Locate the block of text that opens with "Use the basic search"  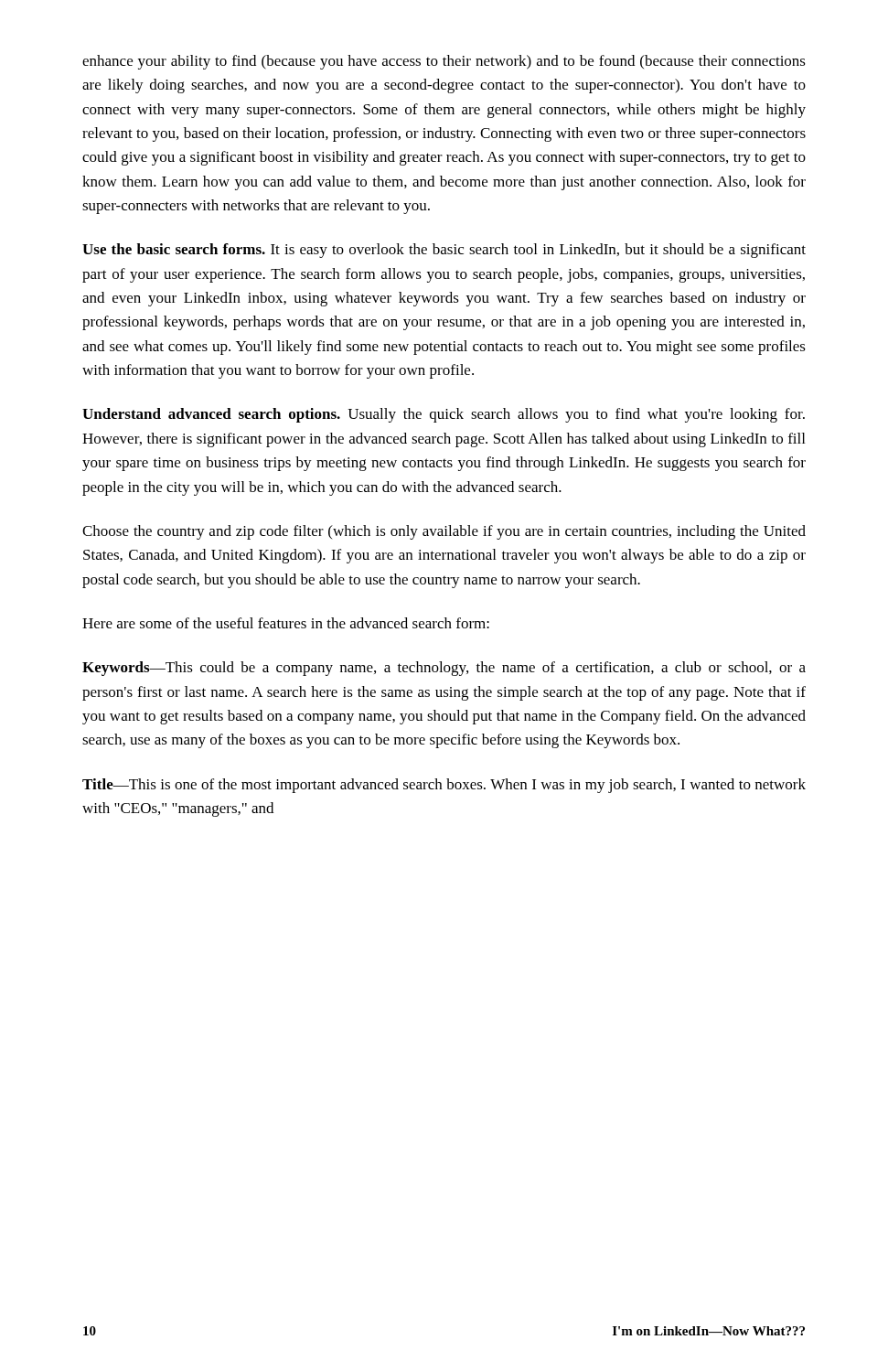444,310
